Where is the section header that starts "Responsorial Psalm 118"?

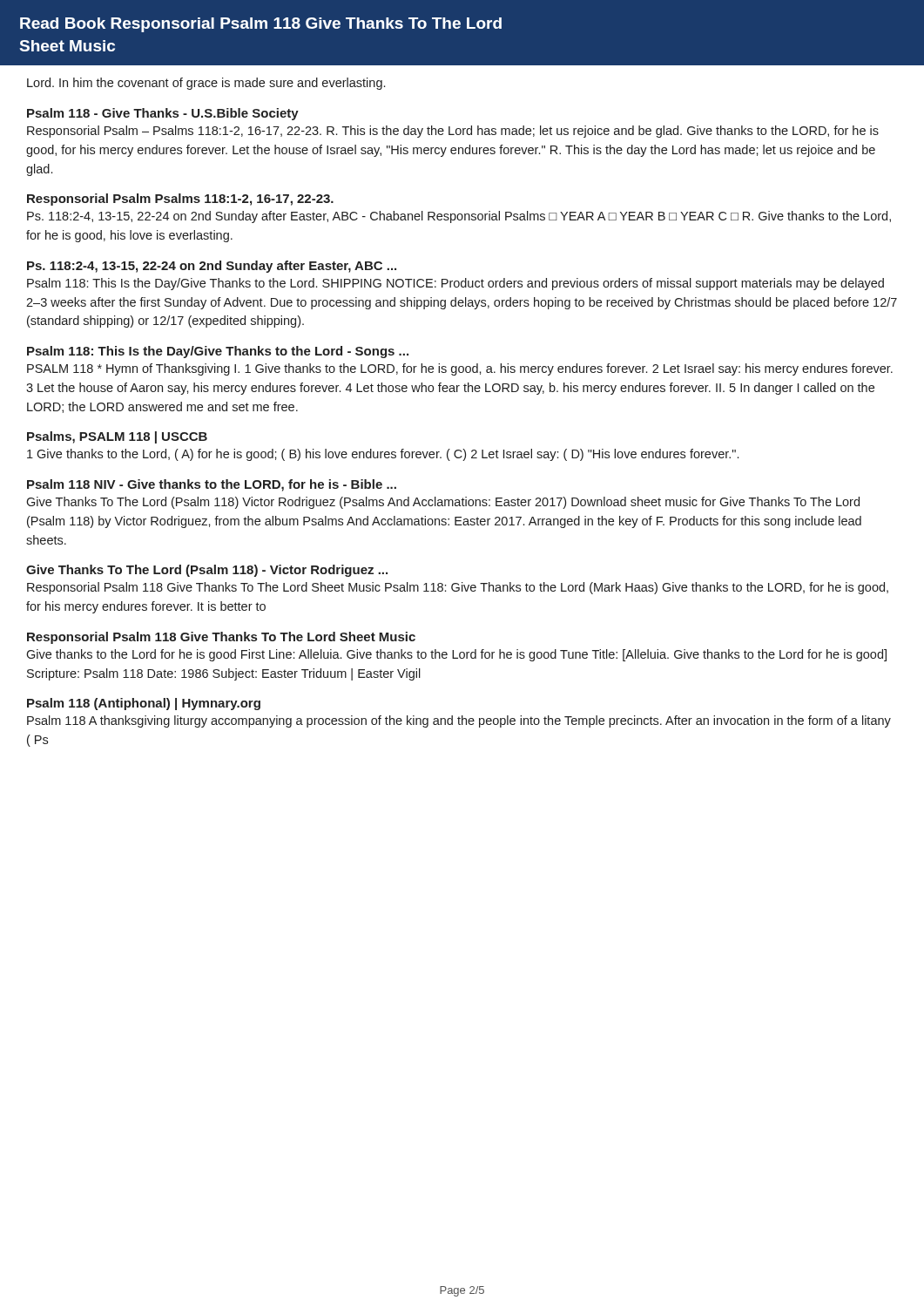coord(221,636)
